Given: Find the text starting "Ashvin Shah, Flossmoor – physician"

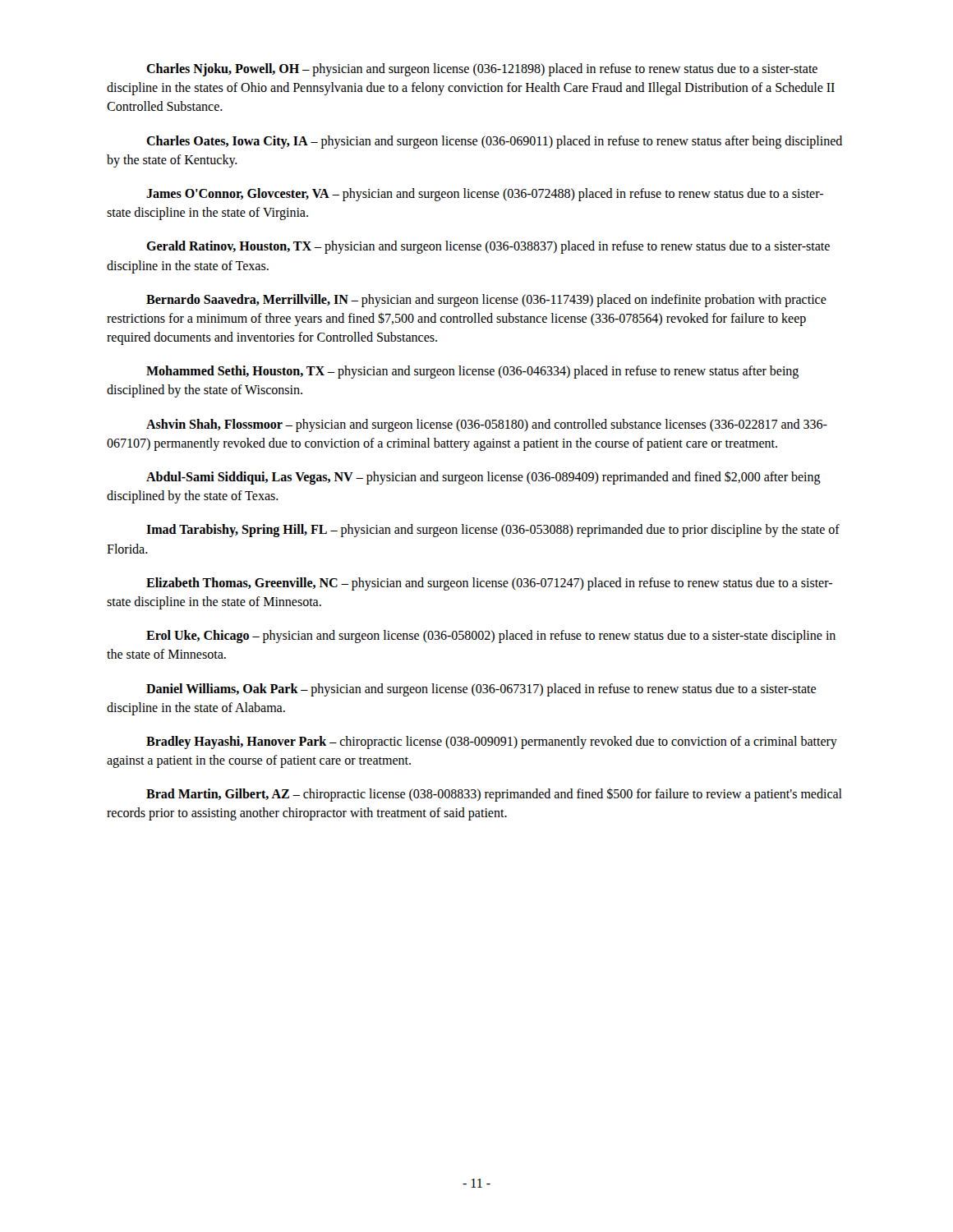Looking at the screenshot, I should 476,433.
